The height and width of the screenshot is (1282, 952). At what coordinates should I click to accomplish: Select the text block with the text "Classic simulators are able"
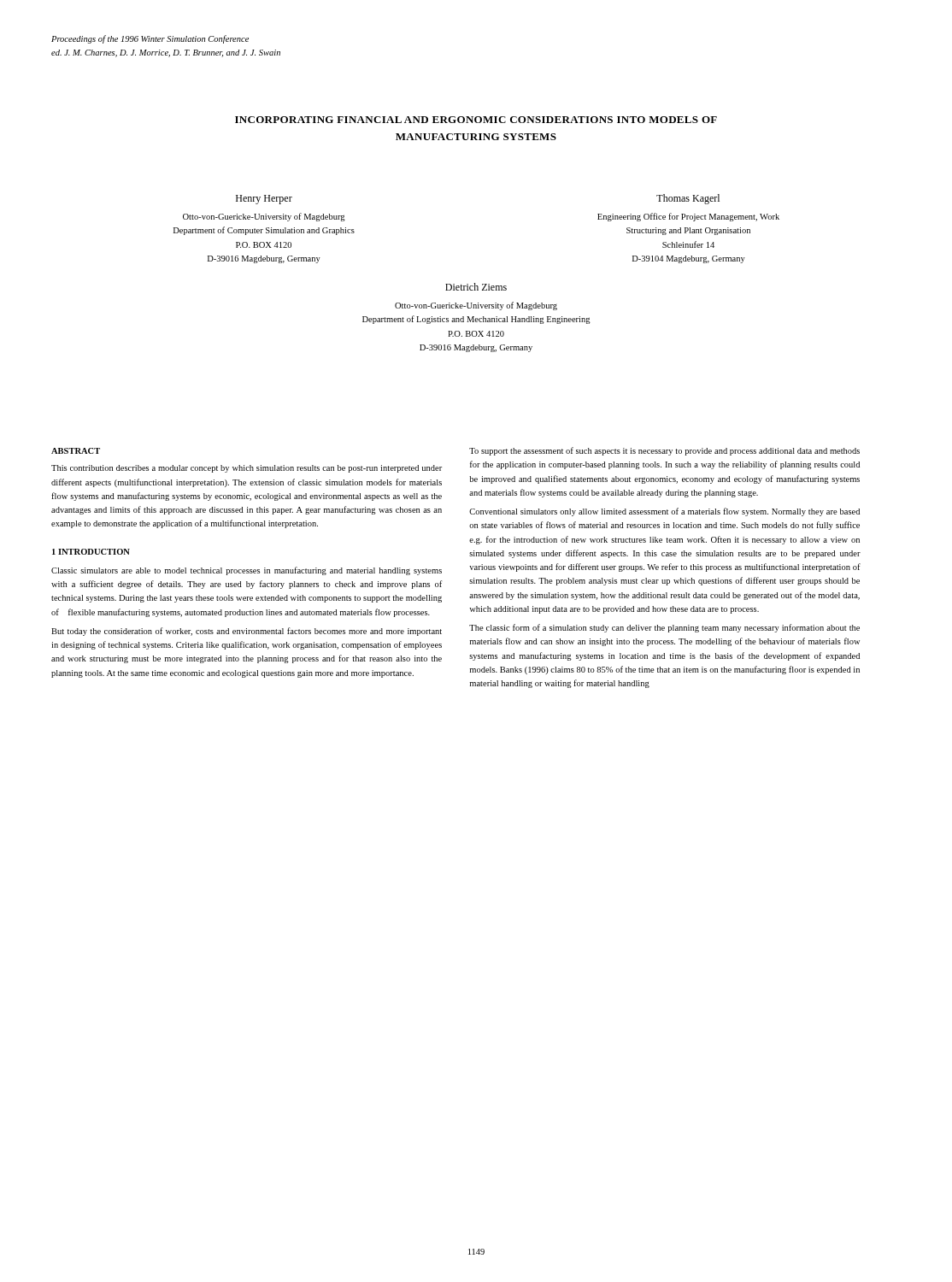click(x=247, y=622)
